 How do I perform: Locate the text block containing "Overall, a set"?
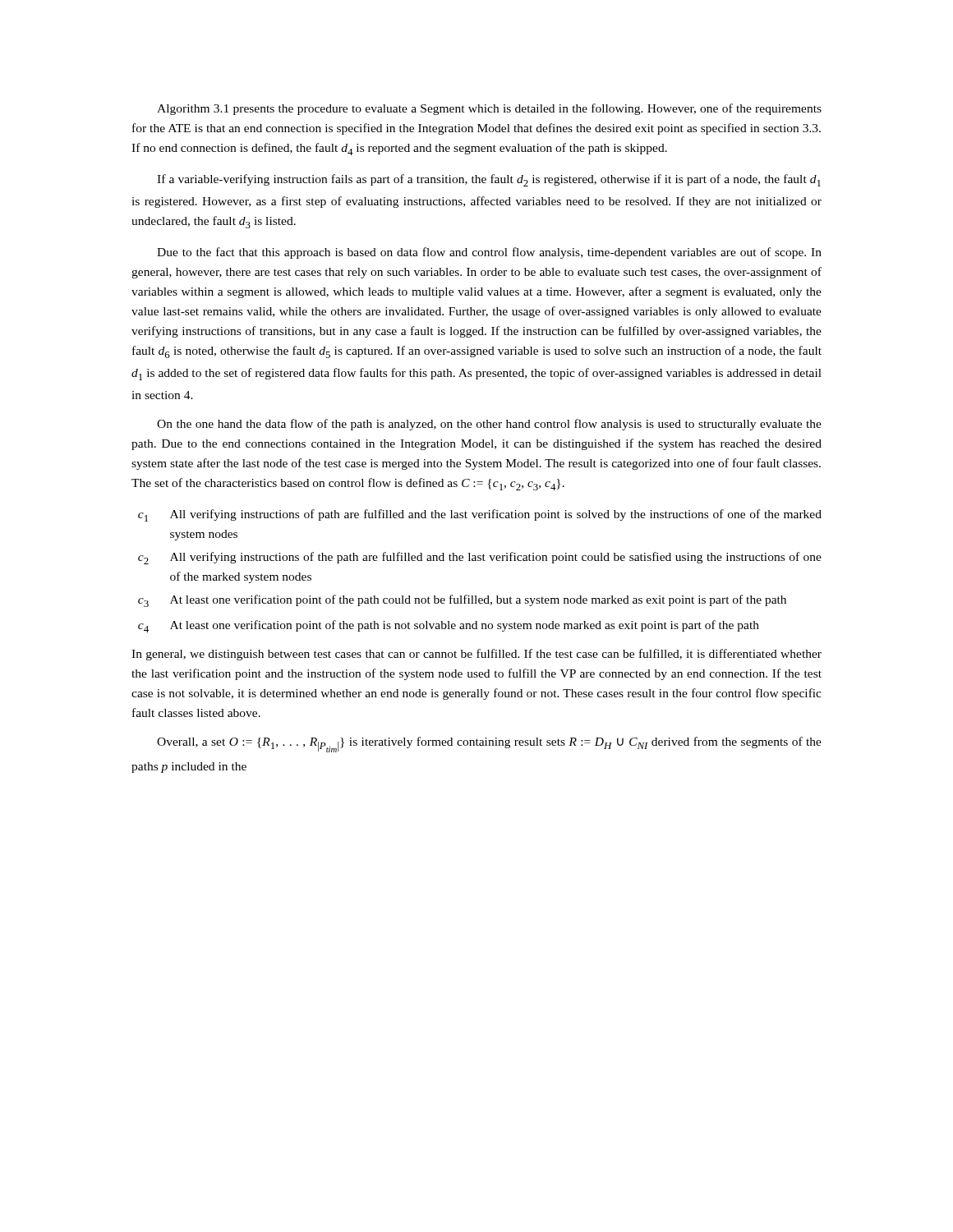pos(476,753)
